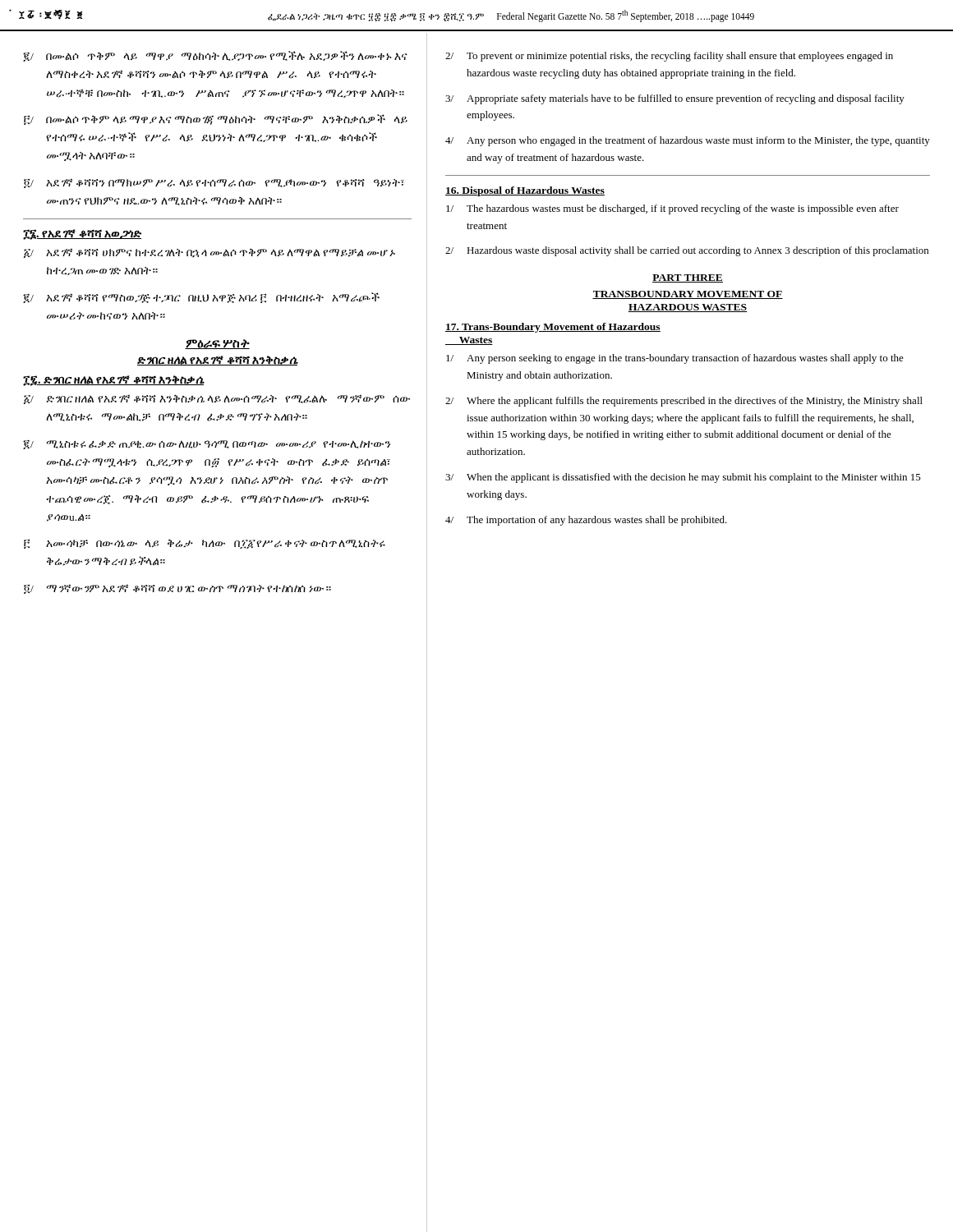Screen dimensions: 1232x953
Task: Find the list item that says "2/ To prevent or minimize potential risks,"
Action: (x=688, y=65)
